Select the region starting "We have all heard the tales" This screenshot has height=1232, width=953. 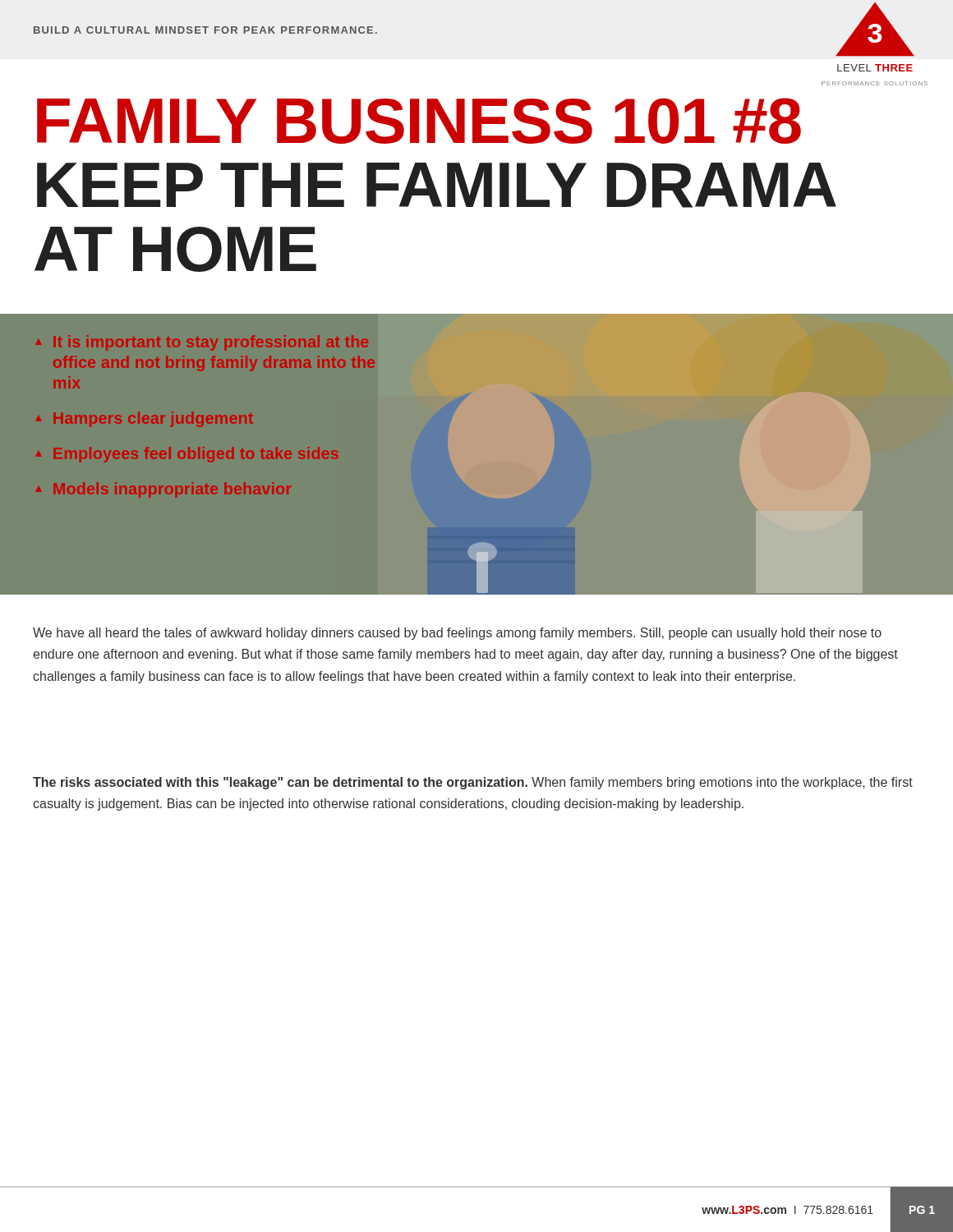click(476, 655)
